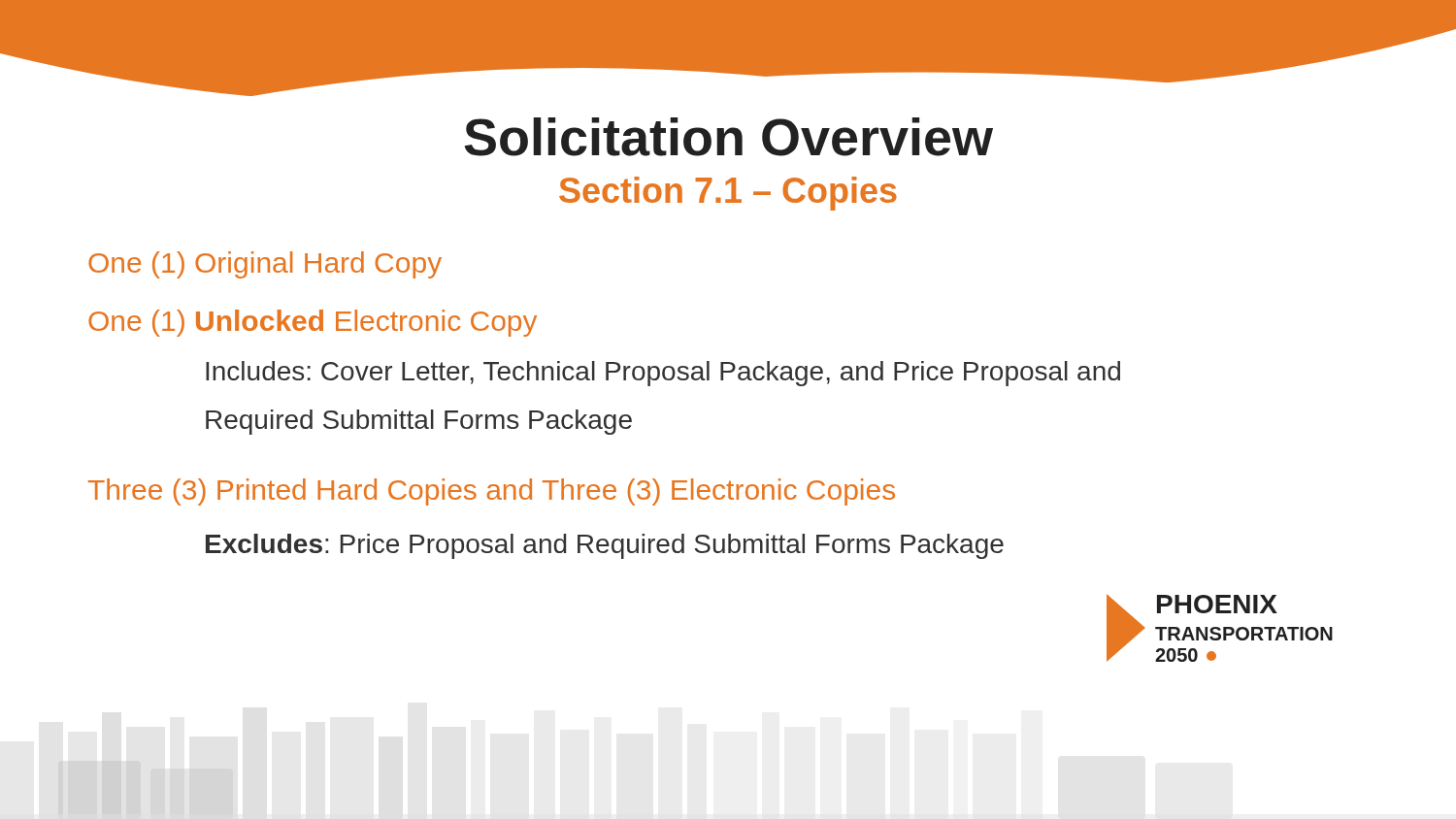1456x819 pixels.
Task: Locate the element starting "Section 7.1 –"
Action: pyautogui.click(x=728, y=191)
